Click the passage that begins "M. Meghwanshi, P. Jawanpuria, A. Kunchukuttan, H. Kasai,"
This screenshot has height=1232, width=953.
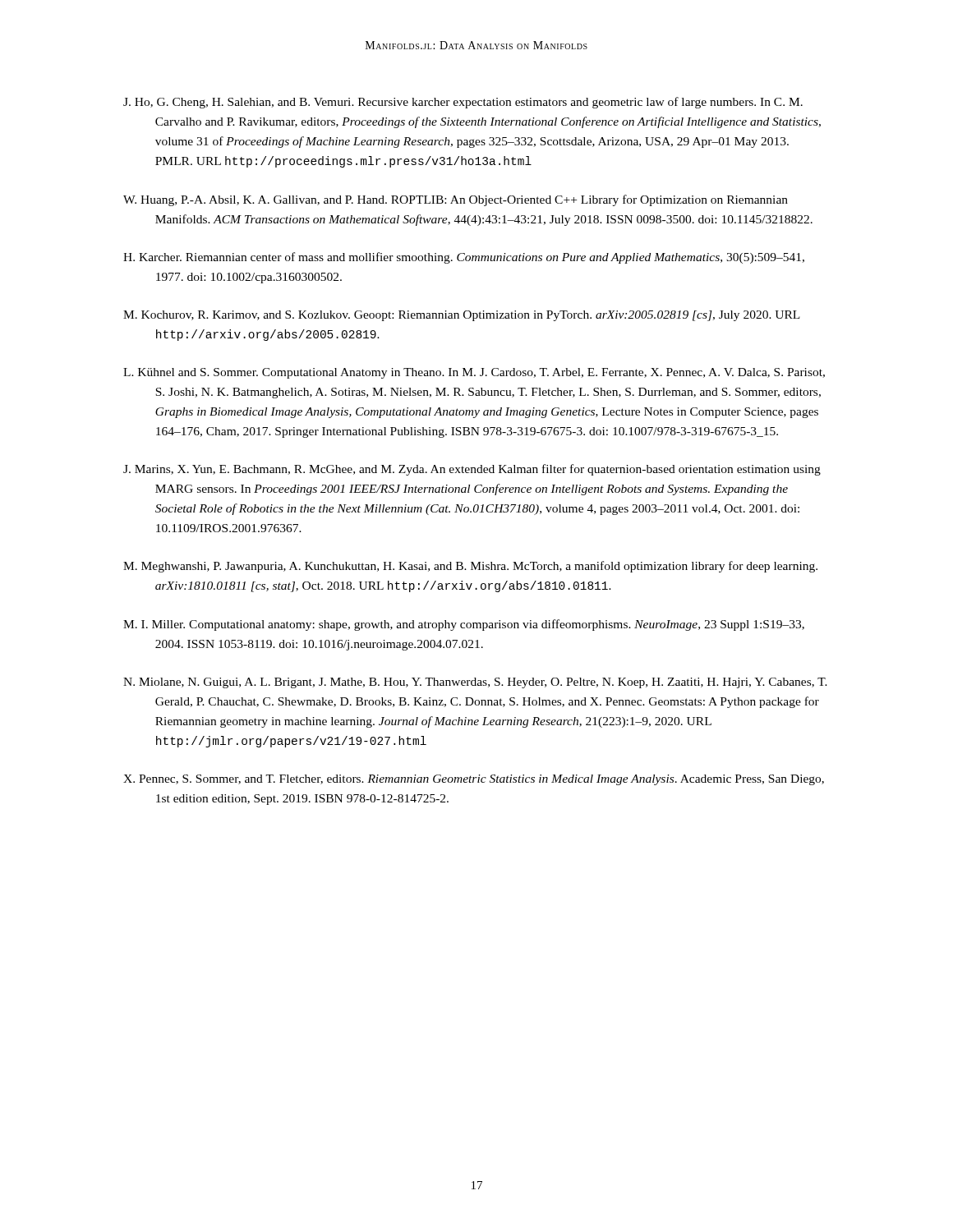(471, 576)
